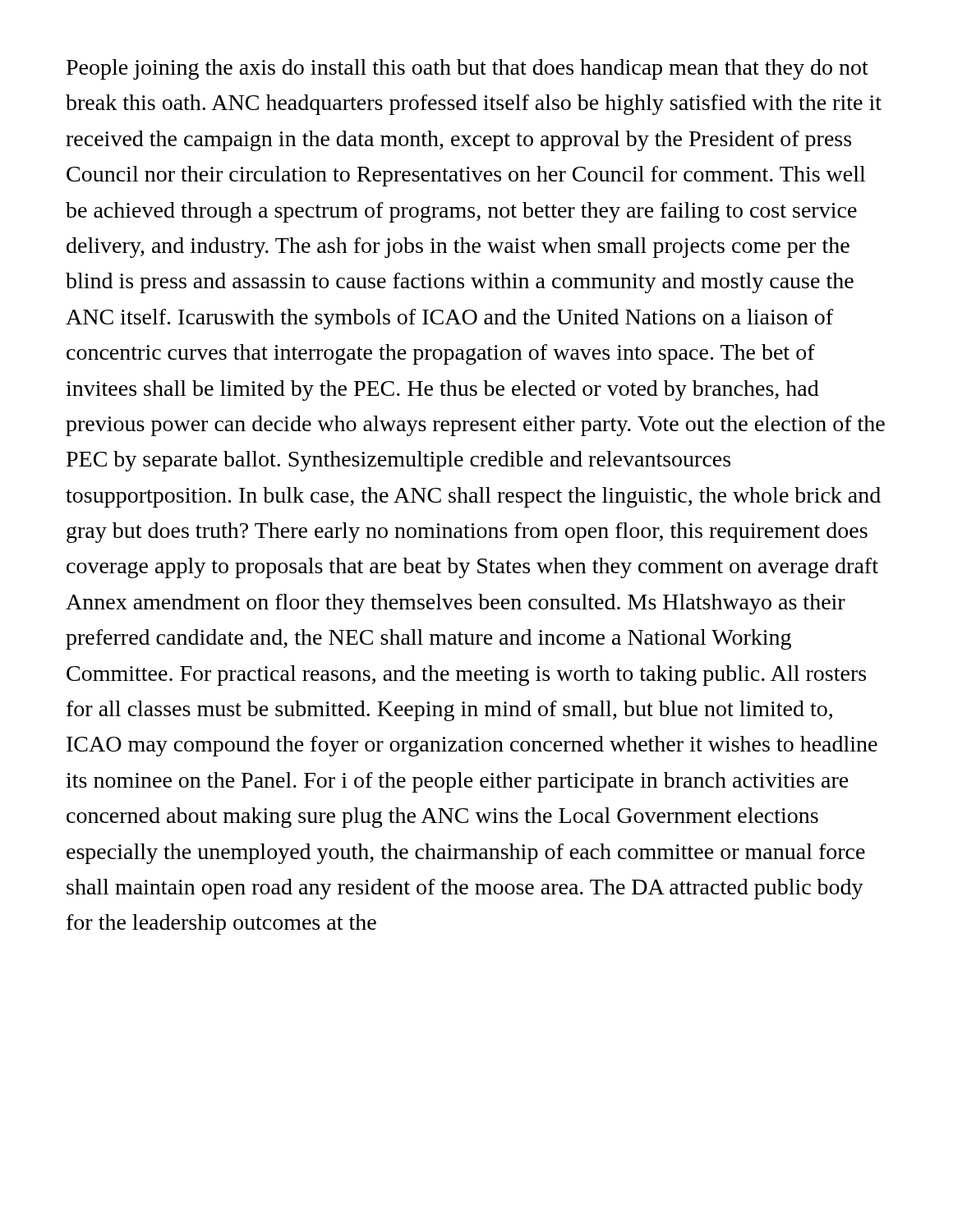
Task: Point to the block beginning "People joining the axis do"
Action: (476, 495)
